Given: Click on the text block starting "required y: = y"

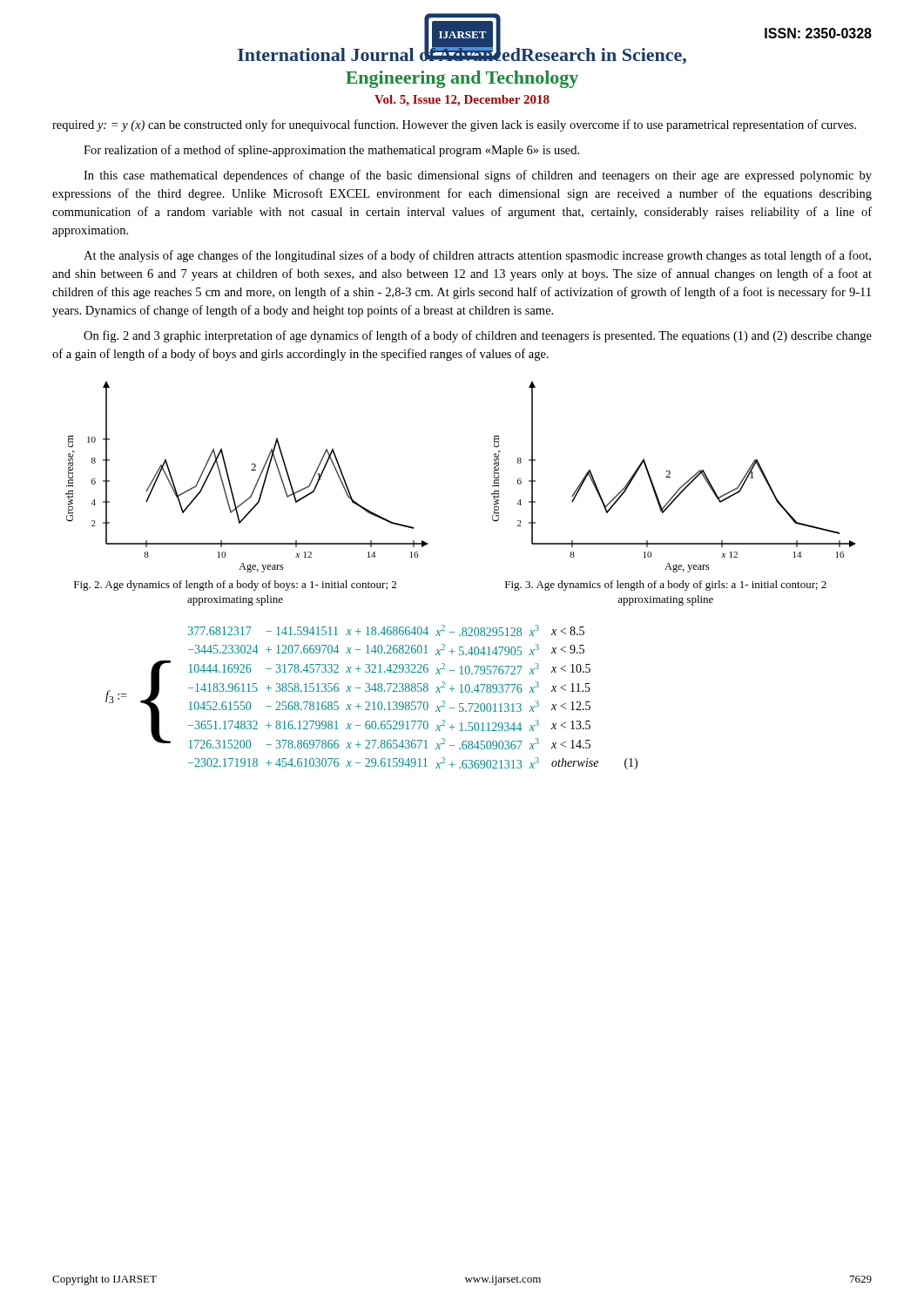Looking at the screenshot, I should (x=462, y=125).
